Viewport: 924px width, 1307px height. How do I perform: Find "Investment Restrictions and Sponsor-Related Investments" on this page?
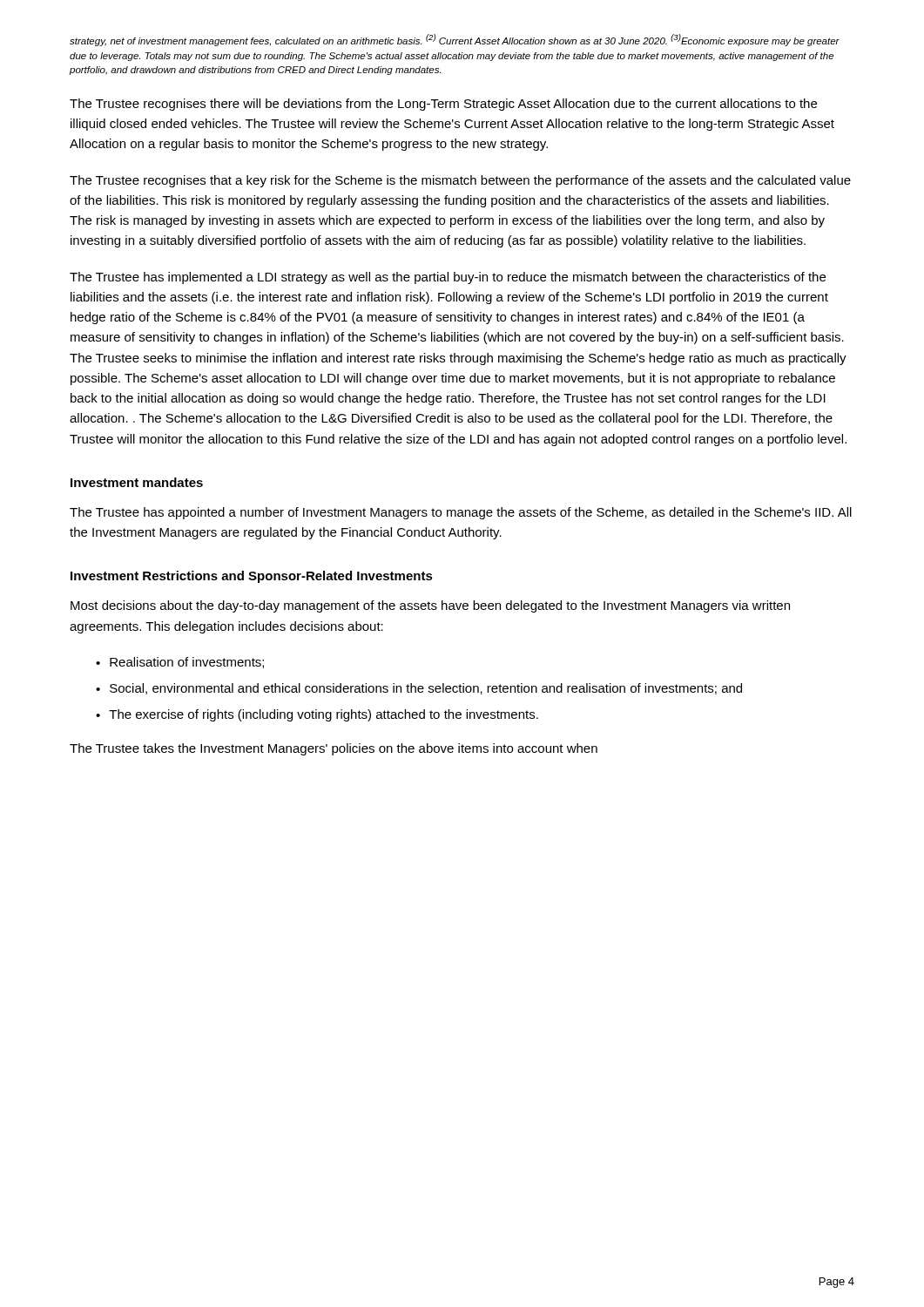click(x=251, y=576)
